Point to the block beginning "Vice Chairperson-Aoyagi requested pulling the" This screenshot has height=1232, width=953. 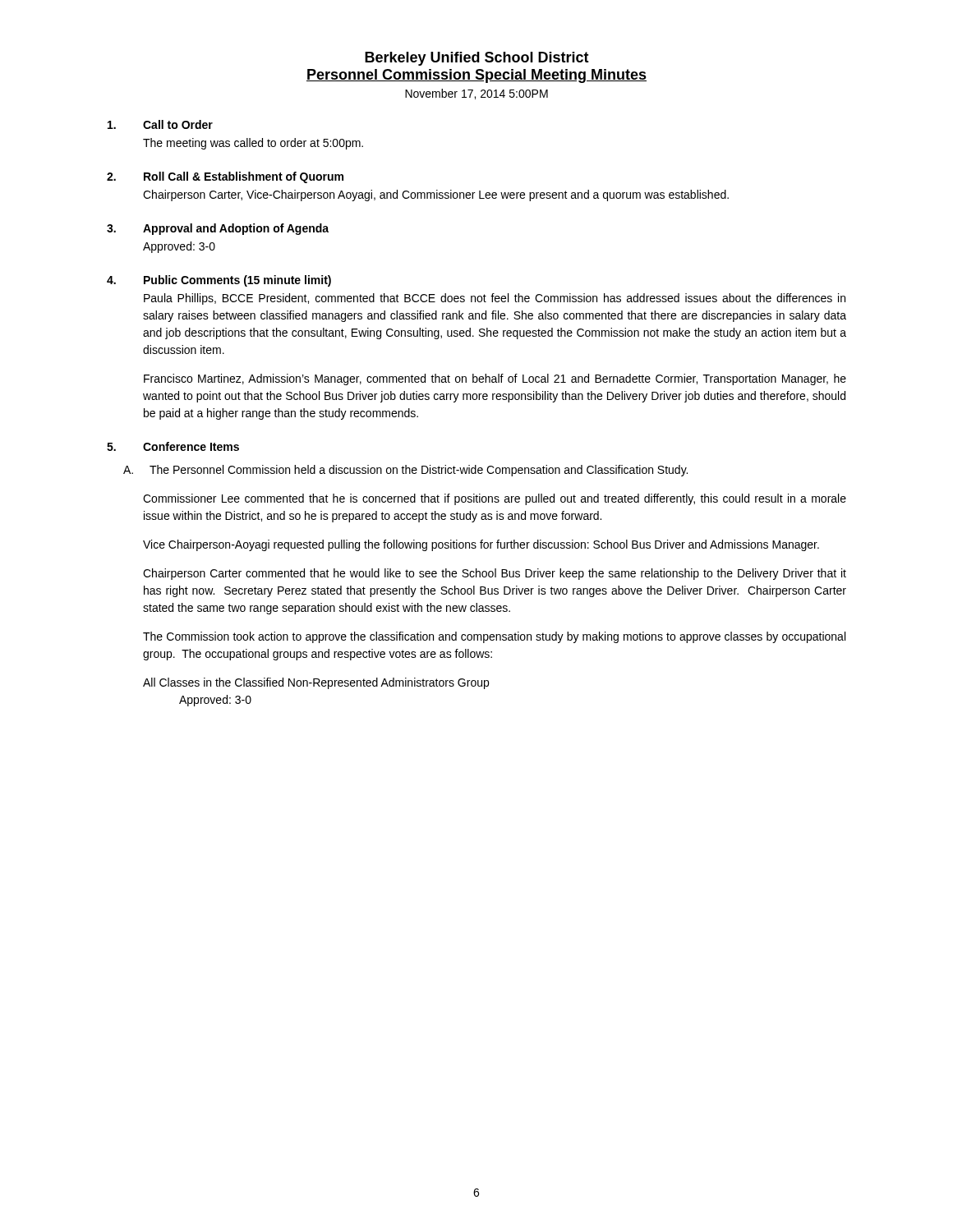point(481,545)
